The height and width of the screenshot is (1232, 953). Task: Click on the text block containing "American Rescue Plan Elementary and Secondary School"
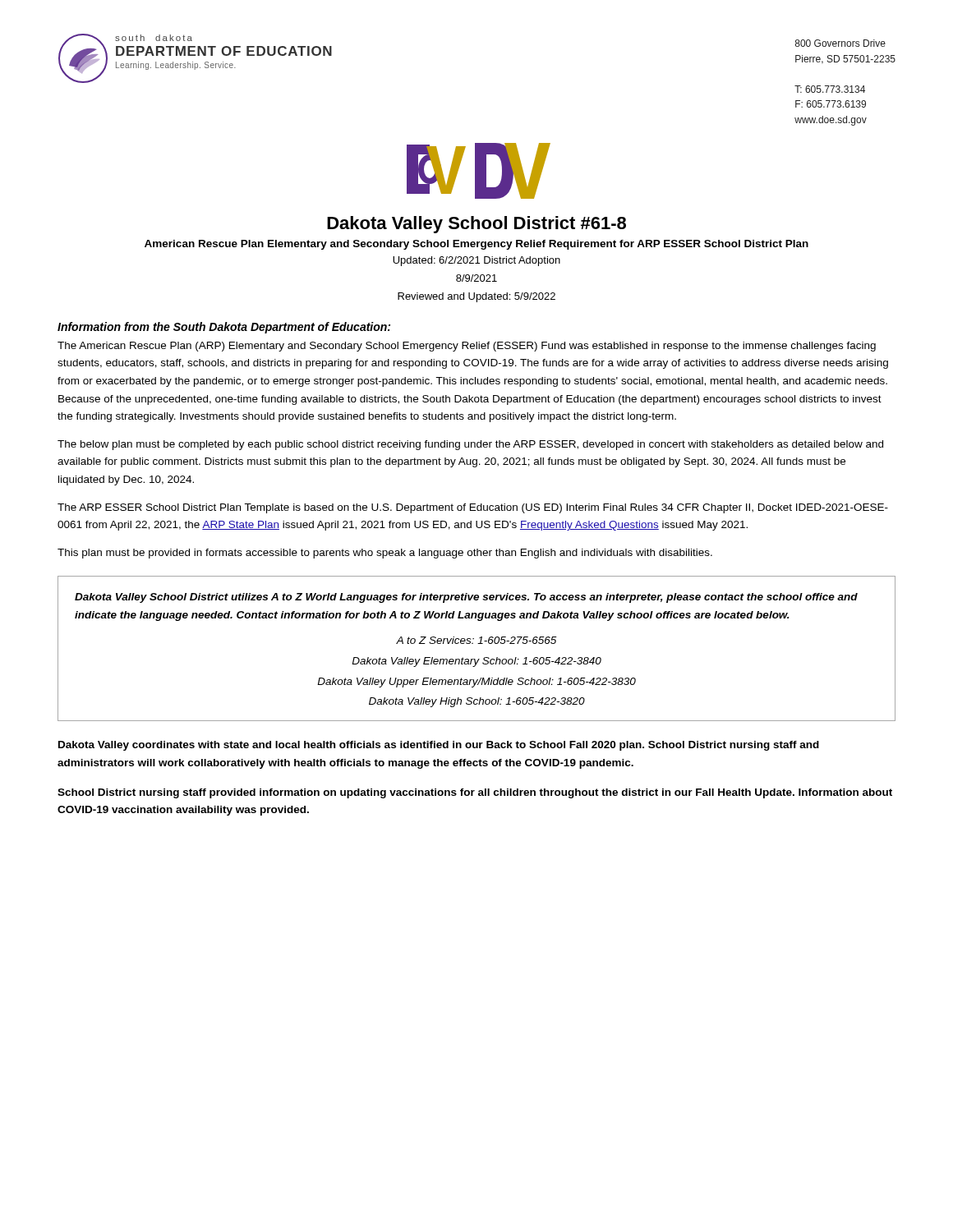tap(476, 271)
